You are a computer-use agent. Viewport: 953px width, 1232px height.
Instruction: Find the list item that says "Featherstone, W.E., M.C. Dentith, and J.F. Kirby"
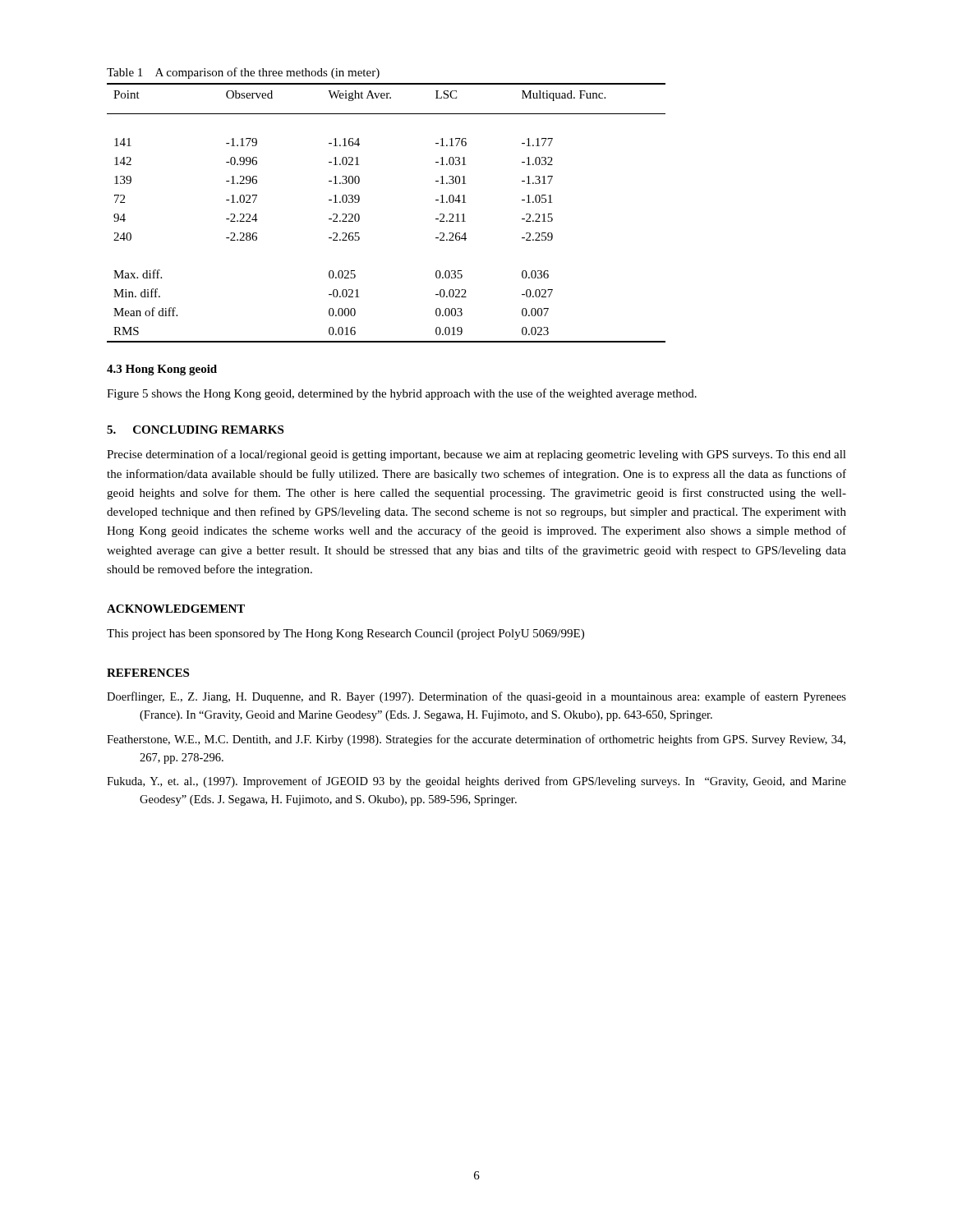476,748
